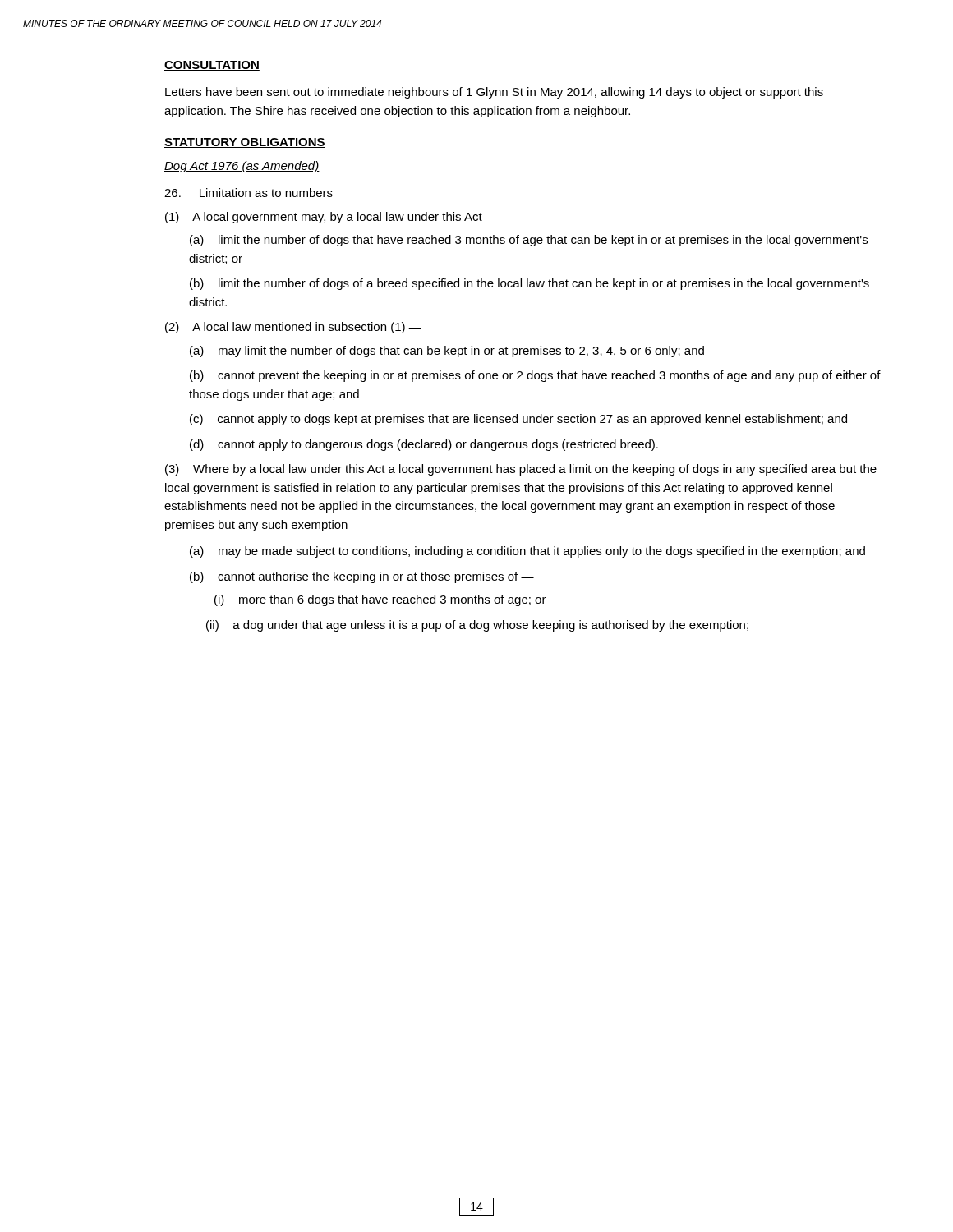The image size is (953, 1232).
Task: Find the text block starting "(b) cannot authorise the keeping in or at"
Action: pyautogui.click(x=361, y=576)
